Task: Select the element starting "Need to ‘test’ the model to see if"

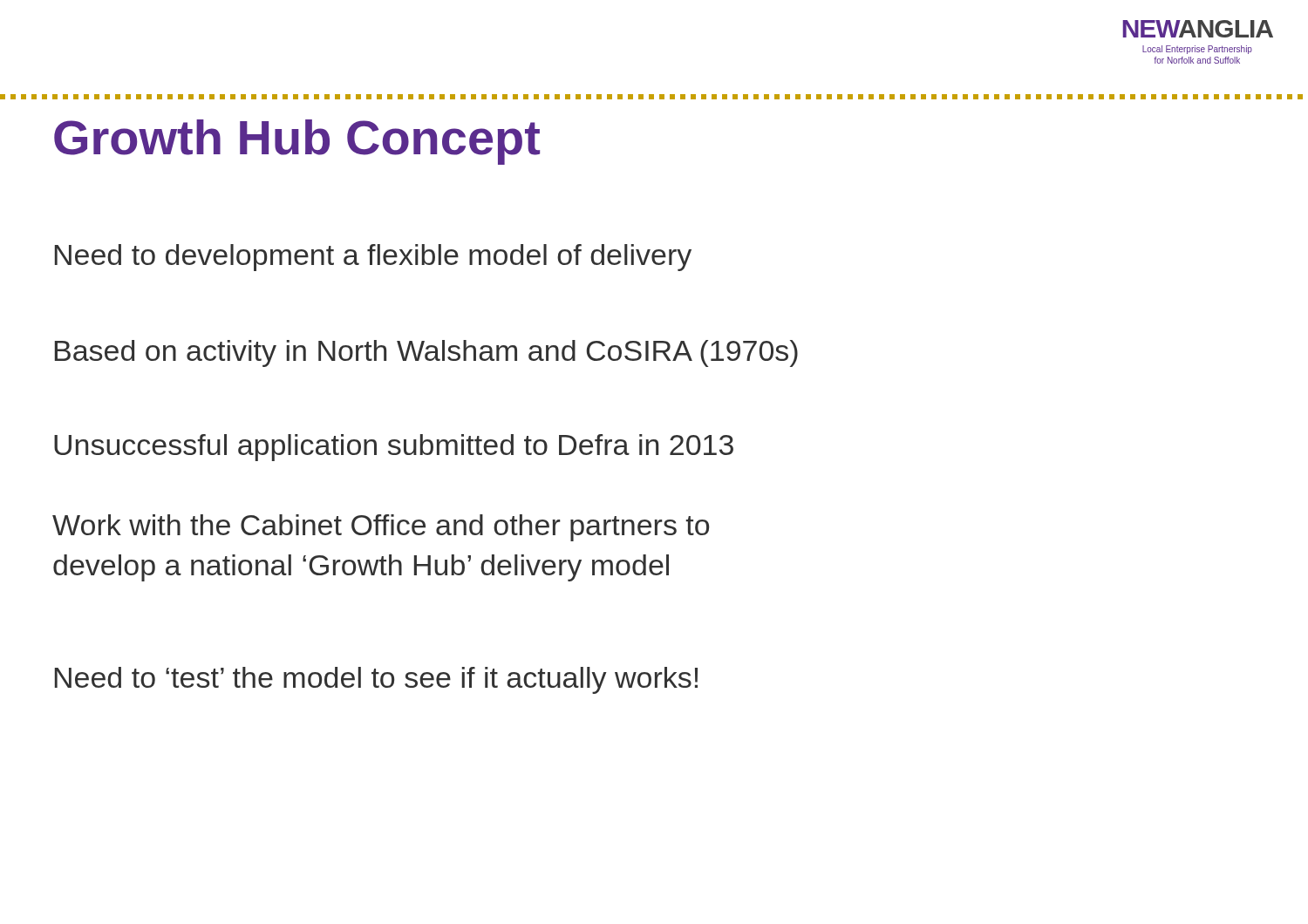Action: pyautogui.click(x=376, y=677)
